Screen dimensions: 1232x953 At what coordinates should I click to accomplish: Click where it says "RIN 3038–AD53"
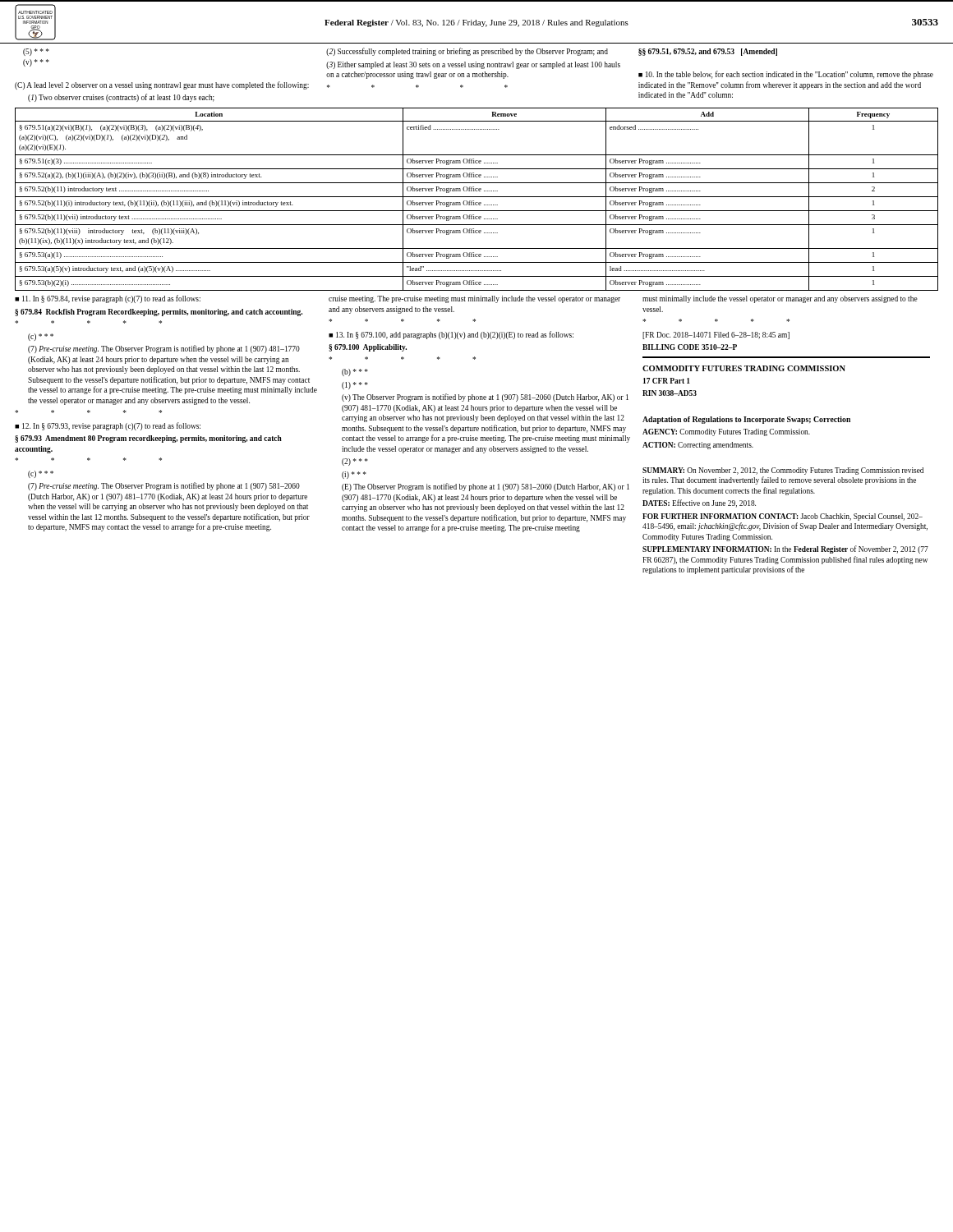coord(670,393)
